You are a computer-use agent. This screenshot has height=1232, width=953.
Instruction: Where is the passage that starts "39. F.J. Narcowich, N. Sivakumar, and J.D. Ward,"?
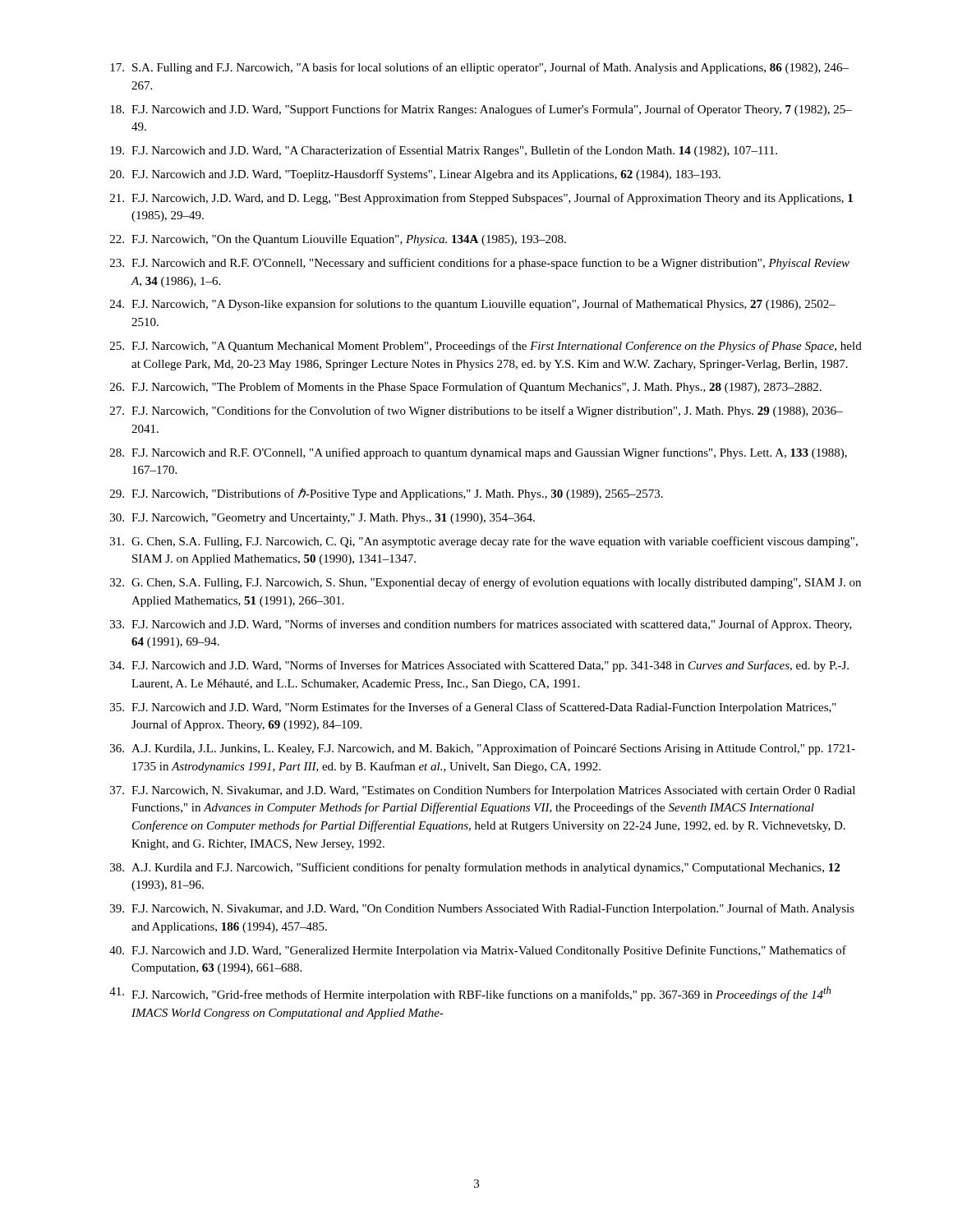476,918
